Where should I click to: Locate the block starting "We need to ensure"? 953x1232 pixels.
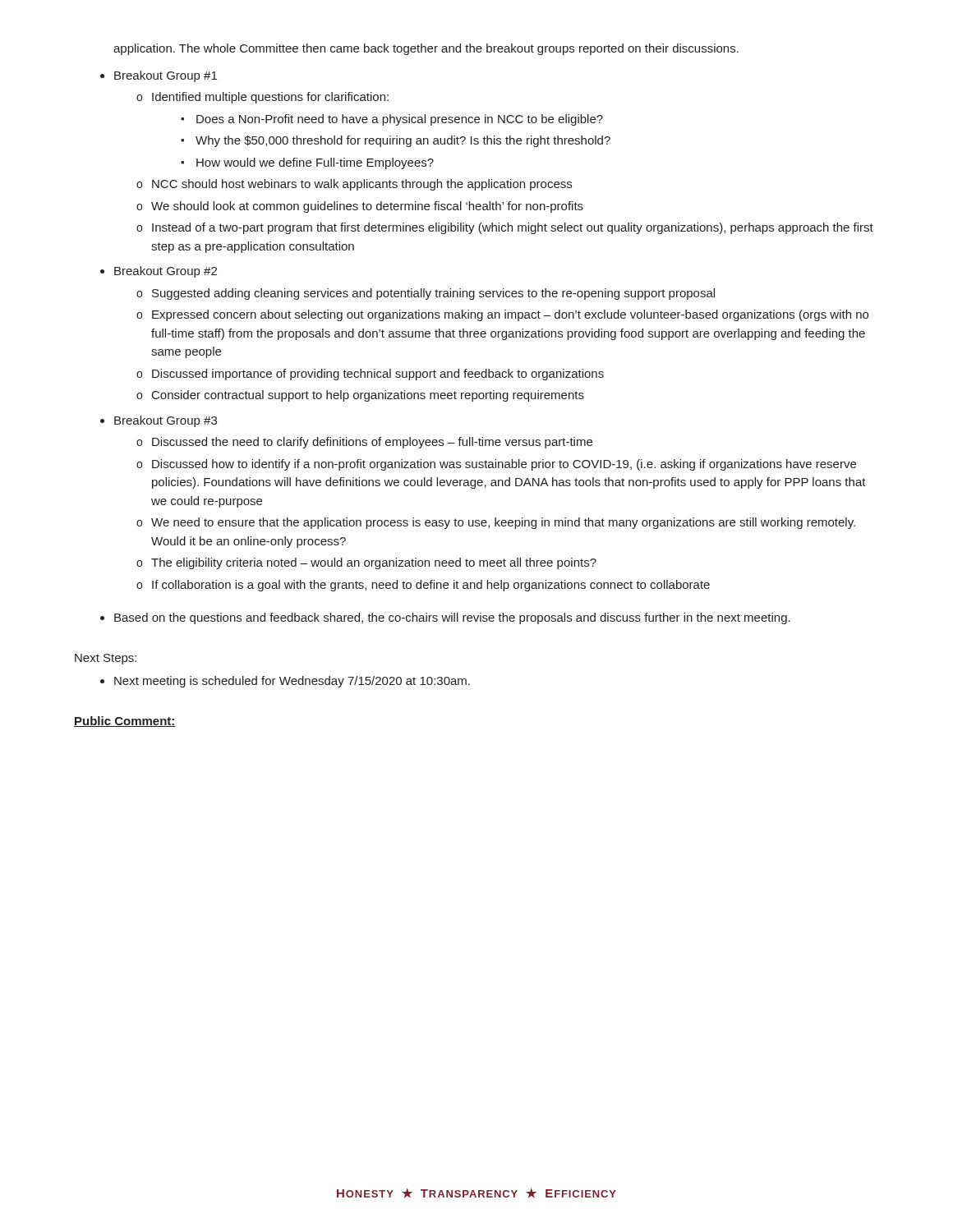504,531
